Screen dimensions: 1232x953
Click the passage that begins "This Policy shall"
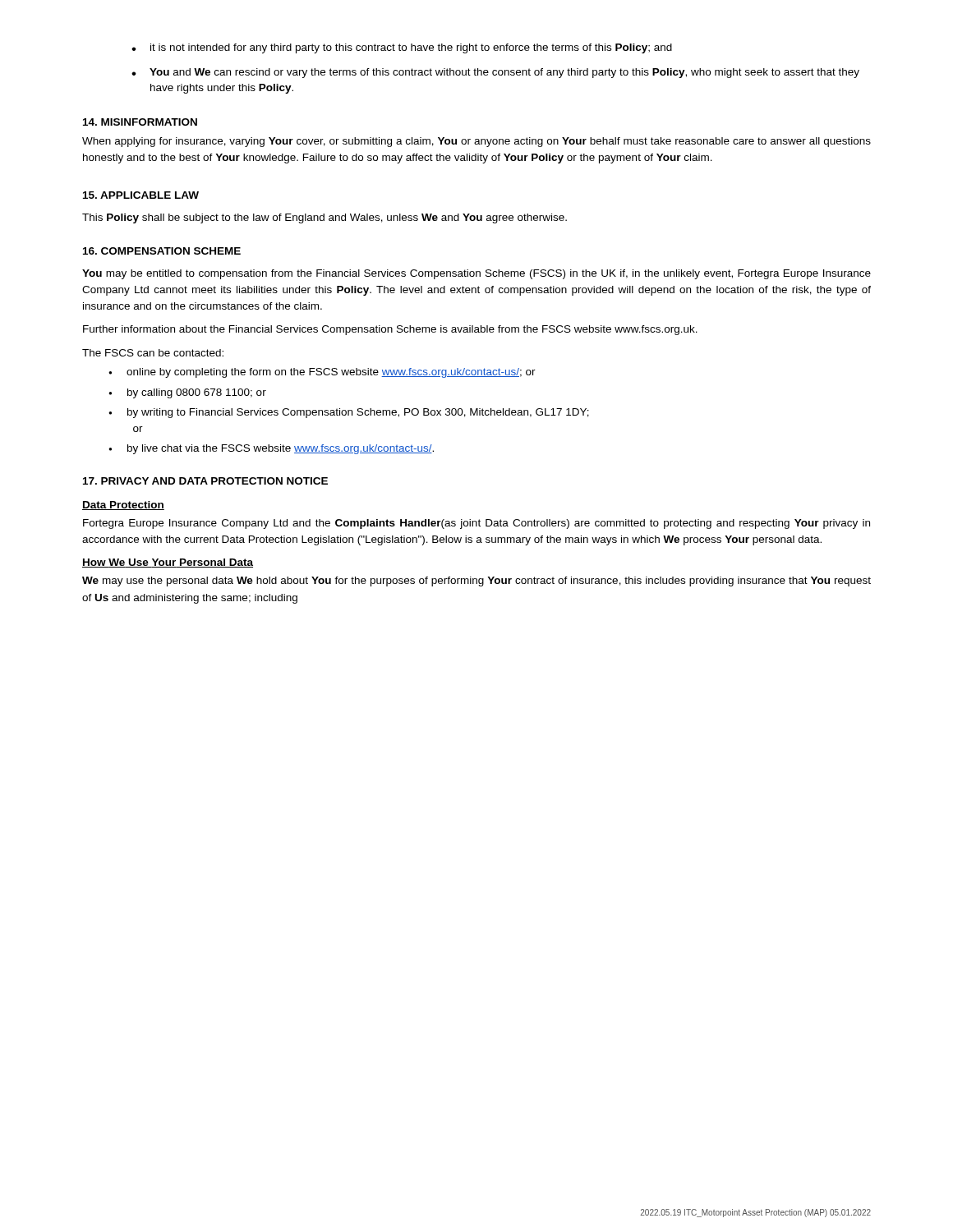coord(325,217)
